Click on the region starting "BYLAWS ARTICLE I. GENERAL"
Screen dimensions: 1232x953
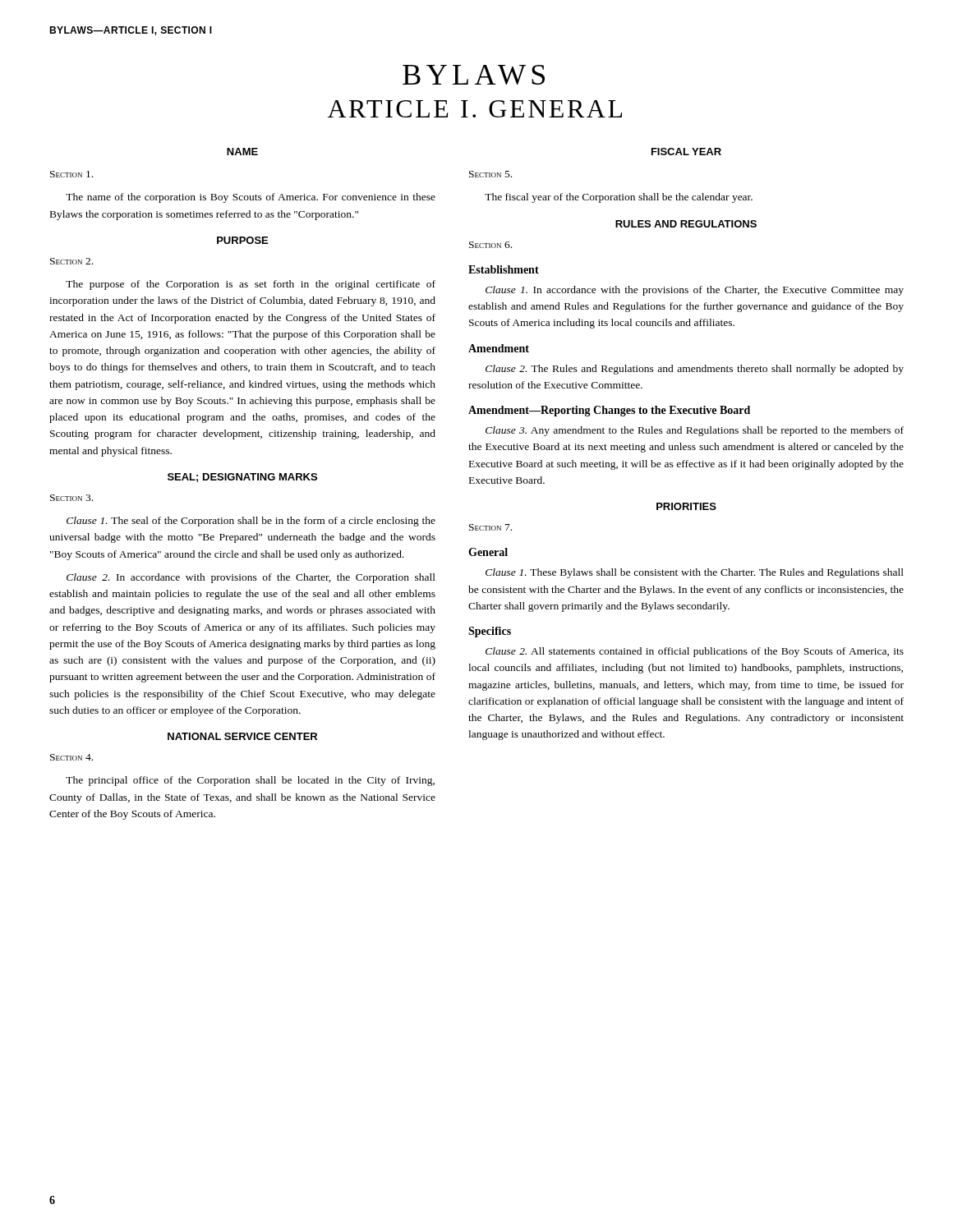476,91
